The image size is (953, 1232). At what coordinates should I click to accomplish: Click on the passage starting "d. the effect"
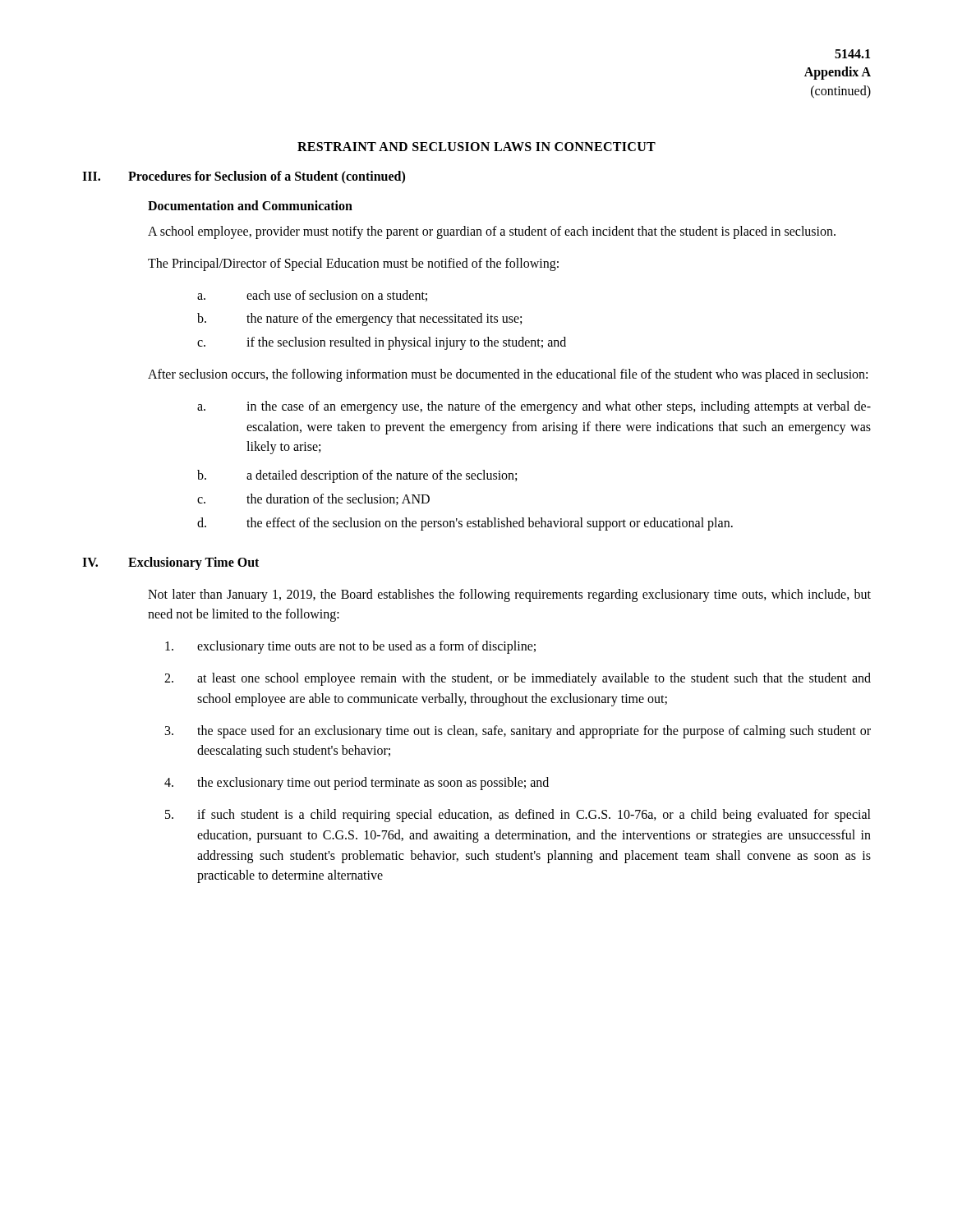534,523
